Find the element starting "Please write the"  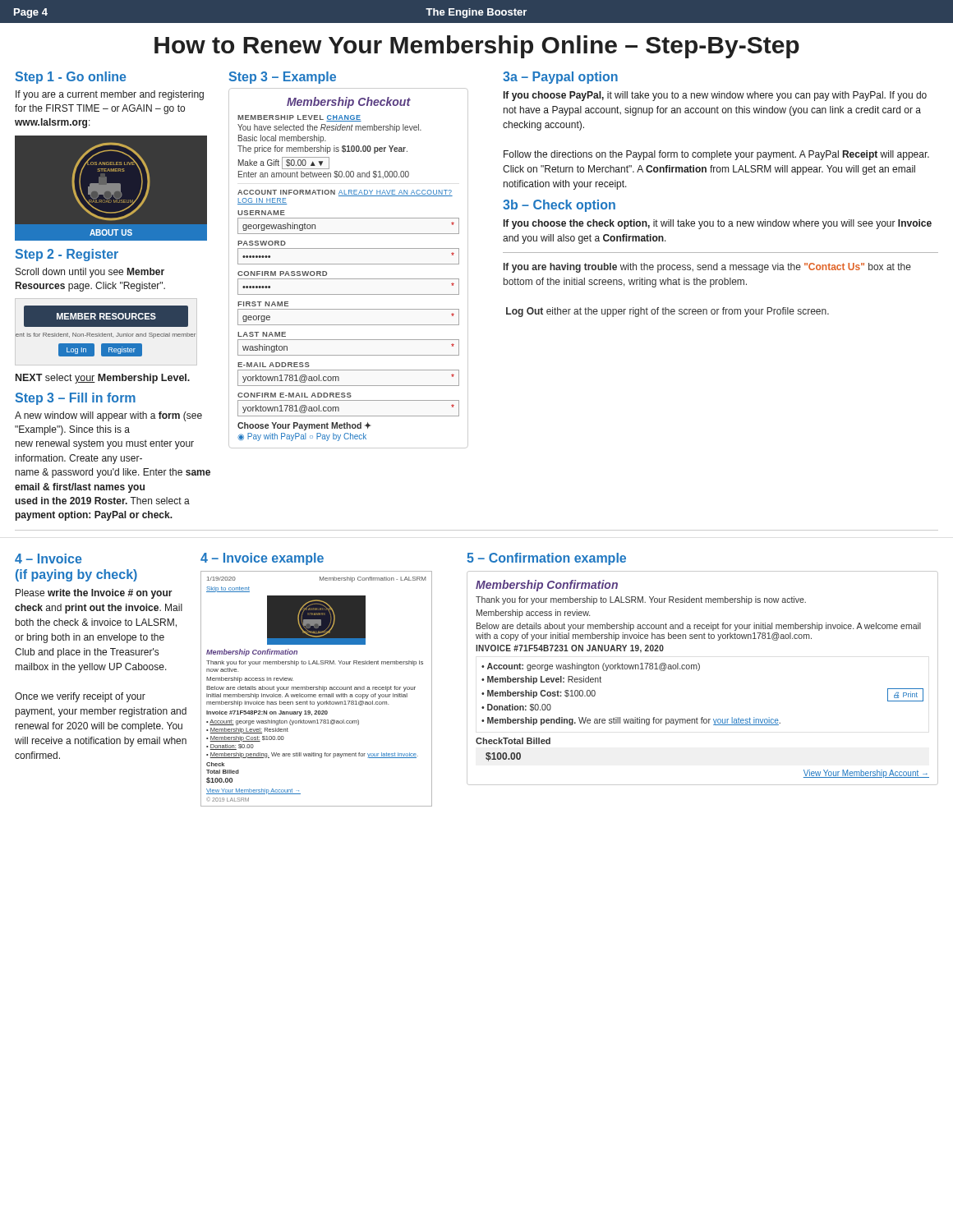(x=101, y=674)
